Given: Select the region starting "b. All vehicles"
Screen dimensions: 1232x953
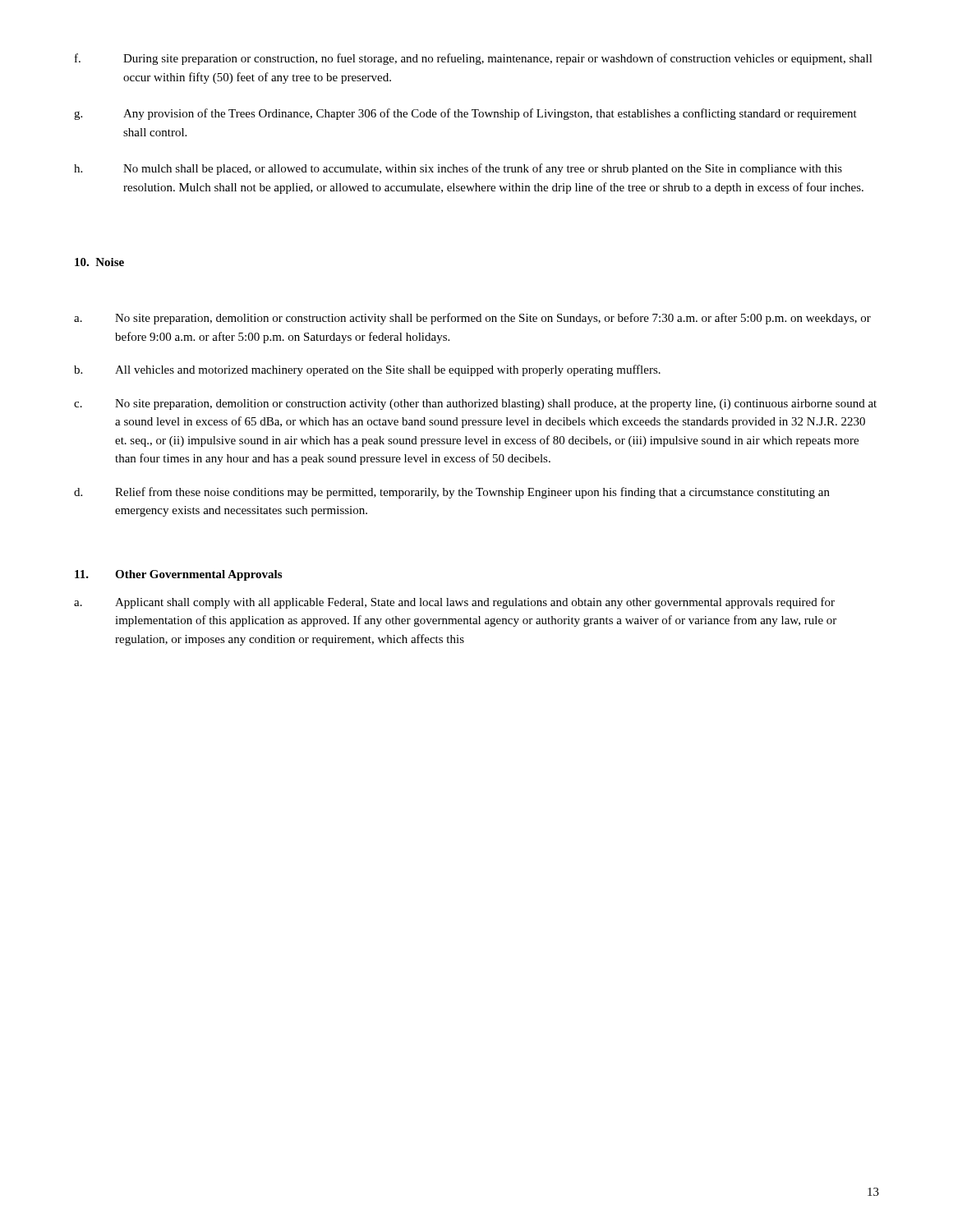Looking at the screenshot, I should pyautogui.click(x=476, y=370).
